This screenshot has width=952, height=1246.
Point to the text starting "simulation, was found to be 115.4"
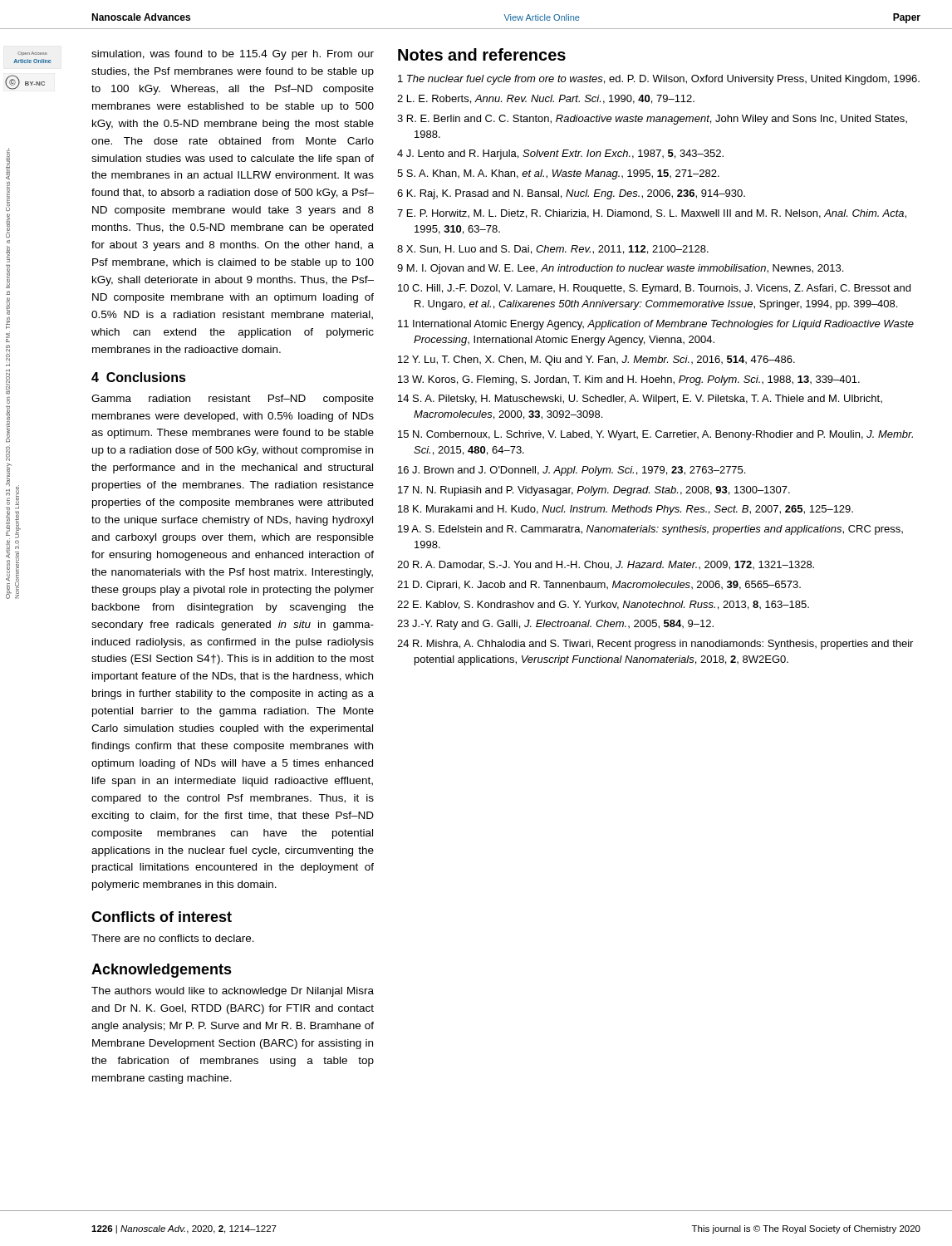(x=233, y=202)
